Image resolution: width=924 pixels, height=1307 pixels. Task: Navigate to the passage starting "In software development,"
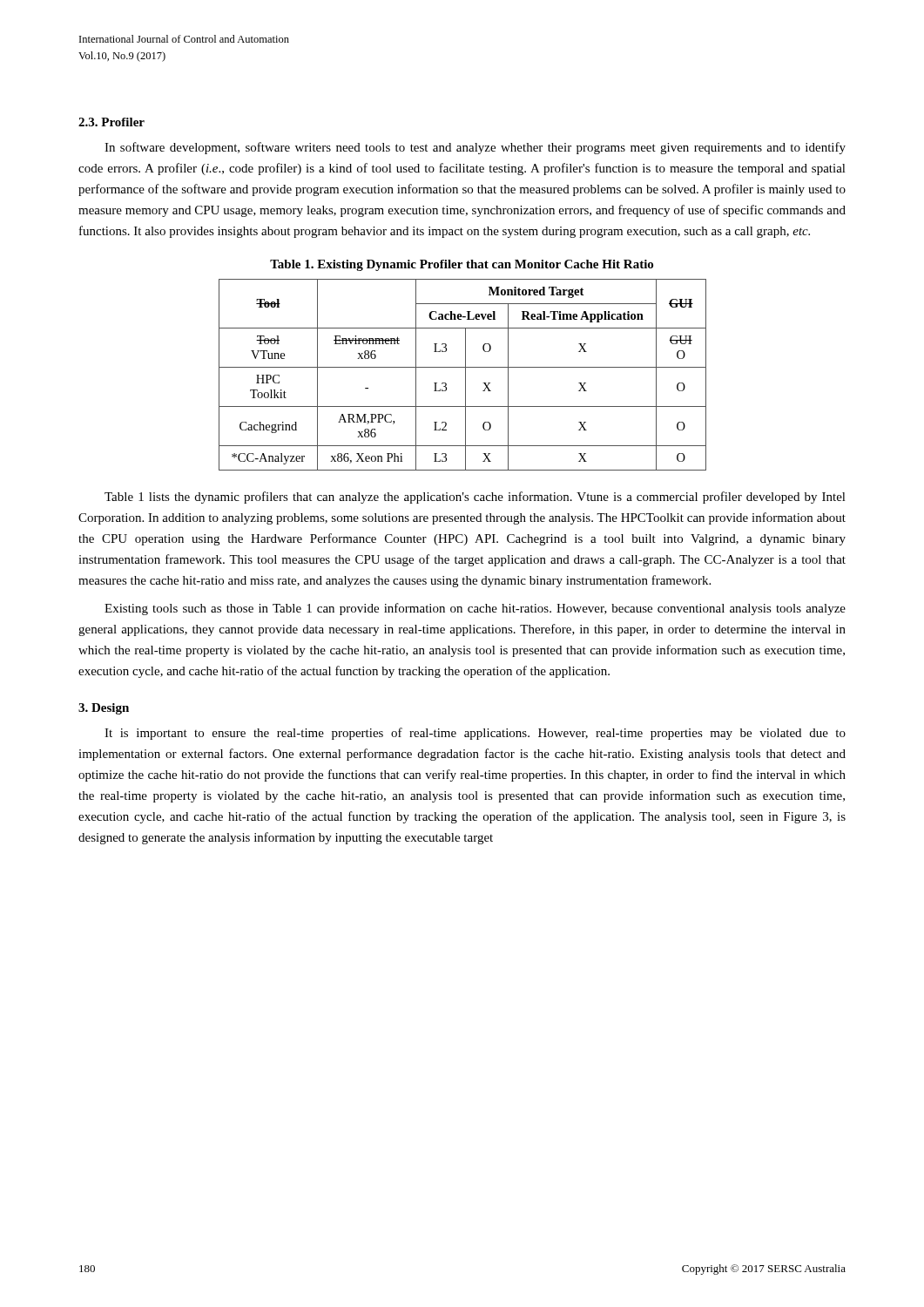462,189
